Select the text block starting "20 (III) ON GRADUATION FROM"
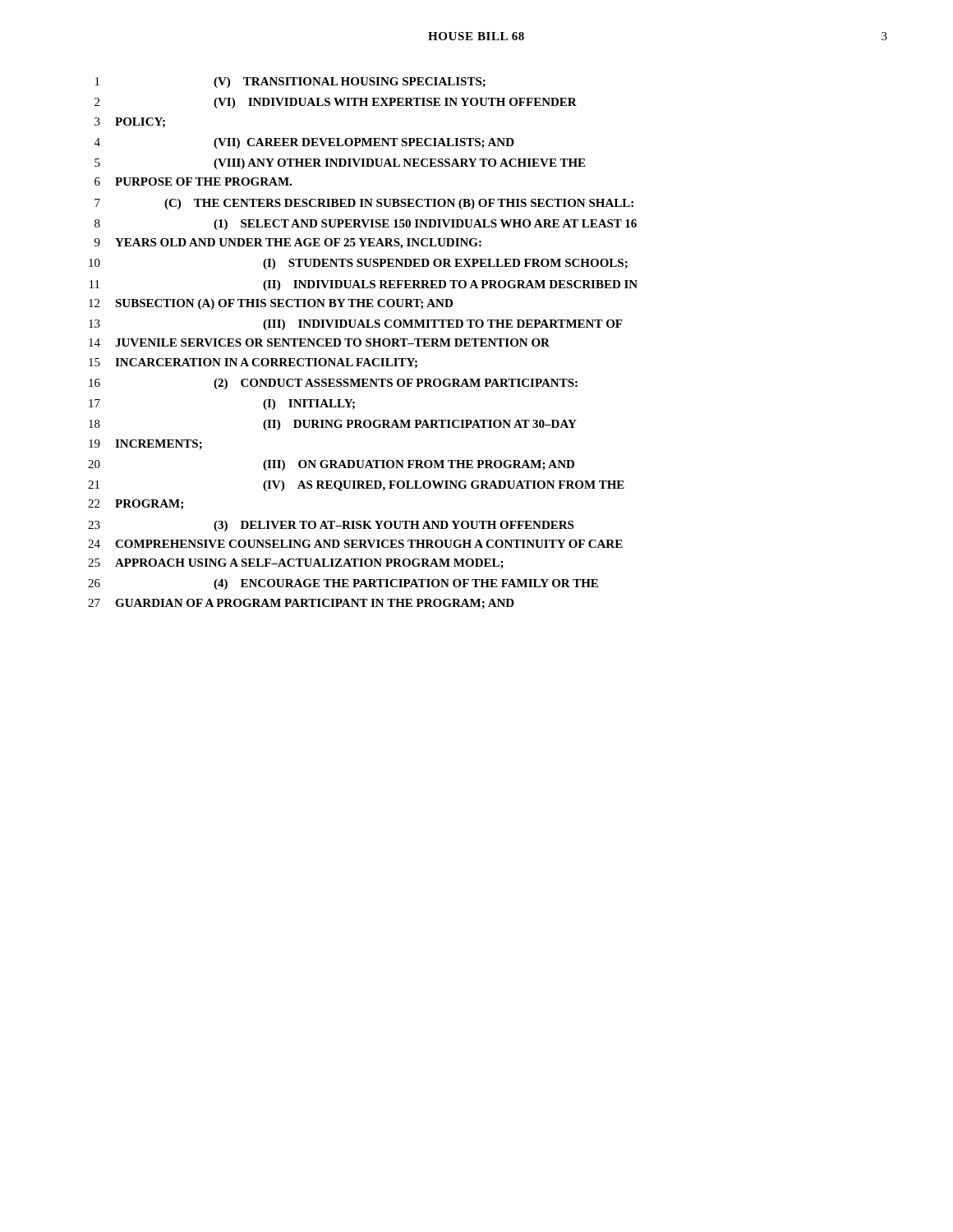The width and height of the screenshot is (953, 1232). coord(476,464)
